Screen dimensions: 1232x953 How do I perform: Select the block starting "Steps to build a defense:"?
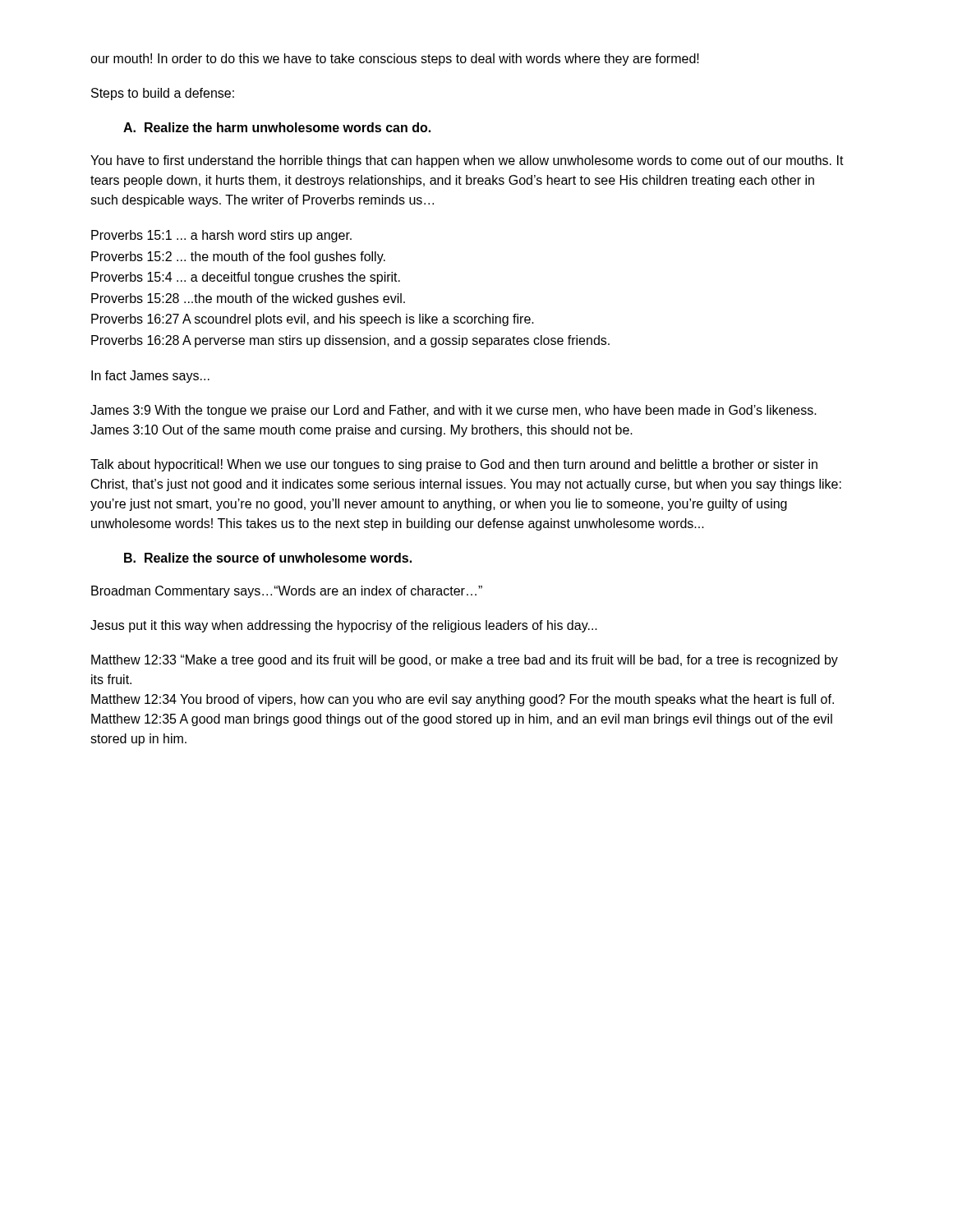tap(163, 93)
